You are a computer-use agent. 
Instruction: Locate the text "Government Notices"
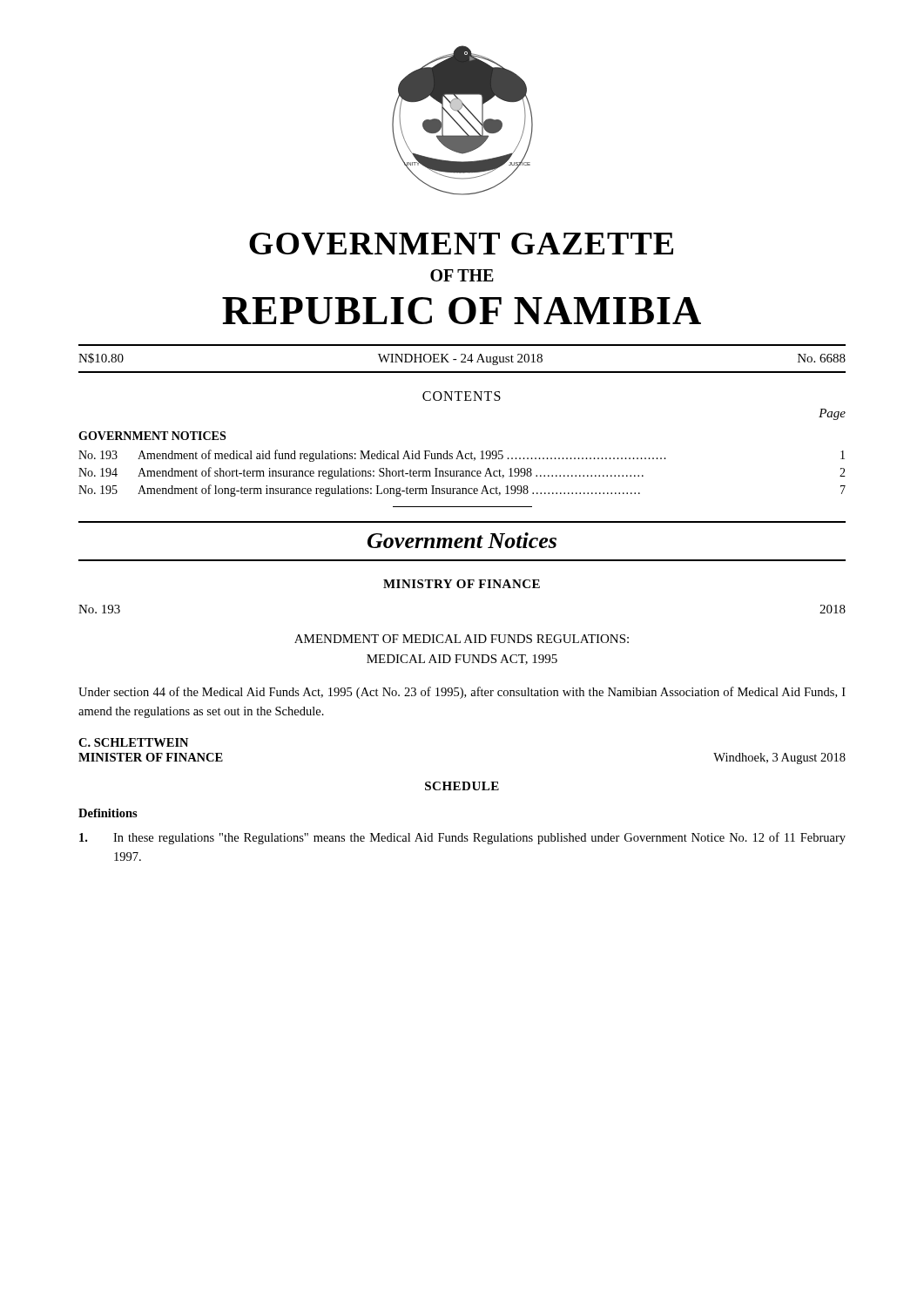(x=462, y=541)
